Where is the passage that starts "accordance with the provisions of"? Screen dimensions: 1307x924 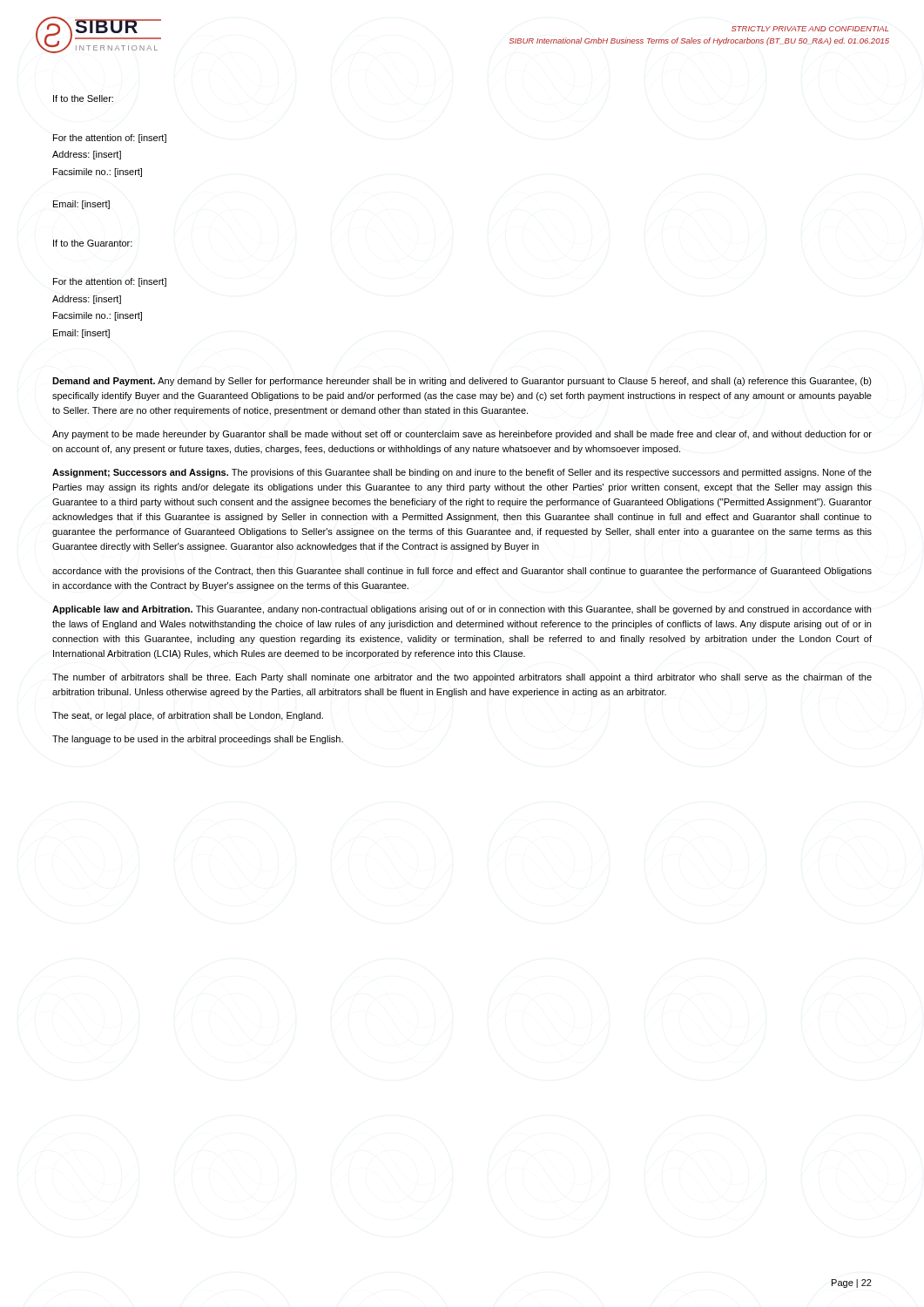pyautogui.click(x=462, y=578)
